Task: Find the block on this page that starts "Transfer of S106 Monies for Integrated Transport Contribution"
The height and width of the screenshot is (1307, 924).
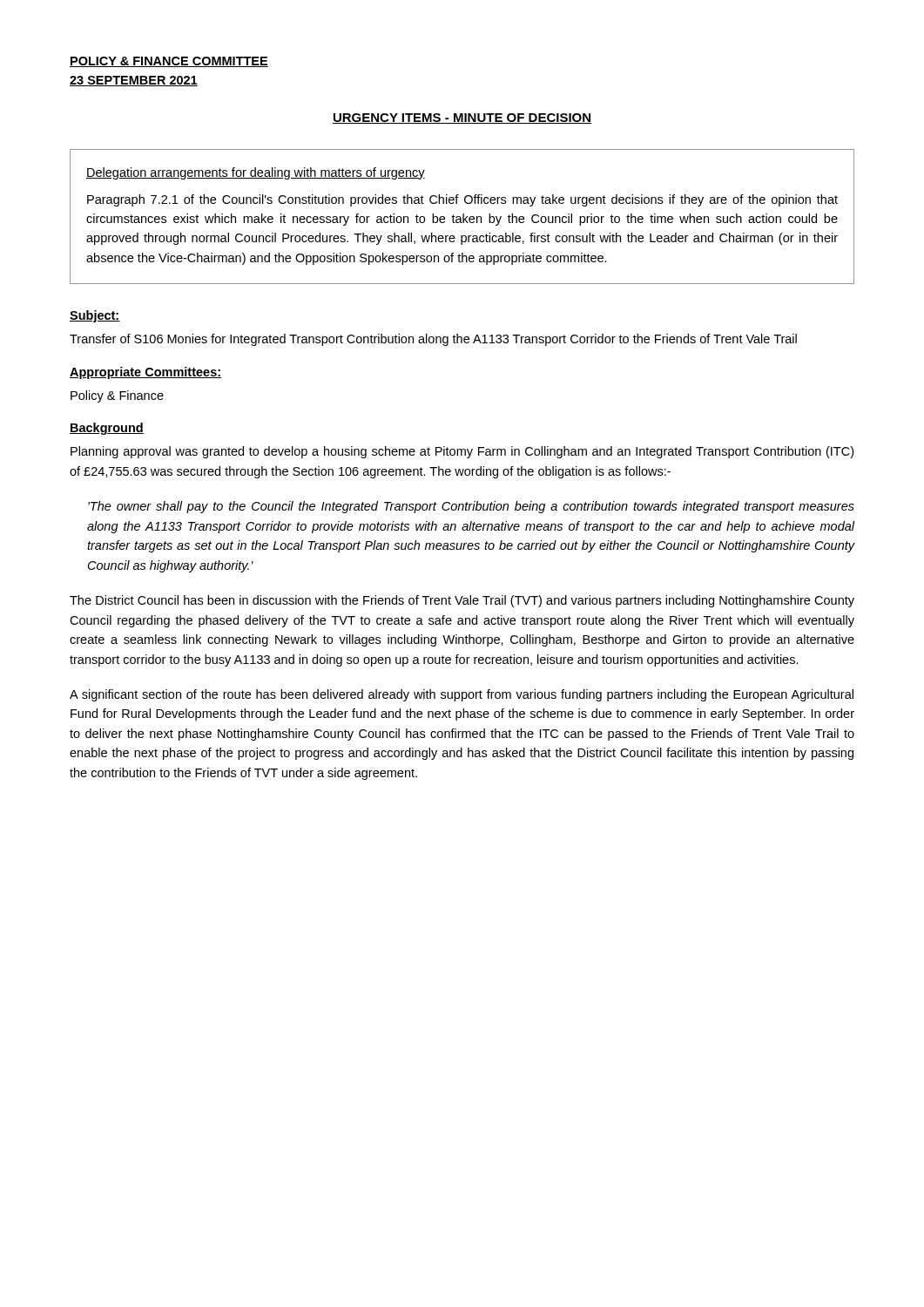Action: [x=434, y=339]
